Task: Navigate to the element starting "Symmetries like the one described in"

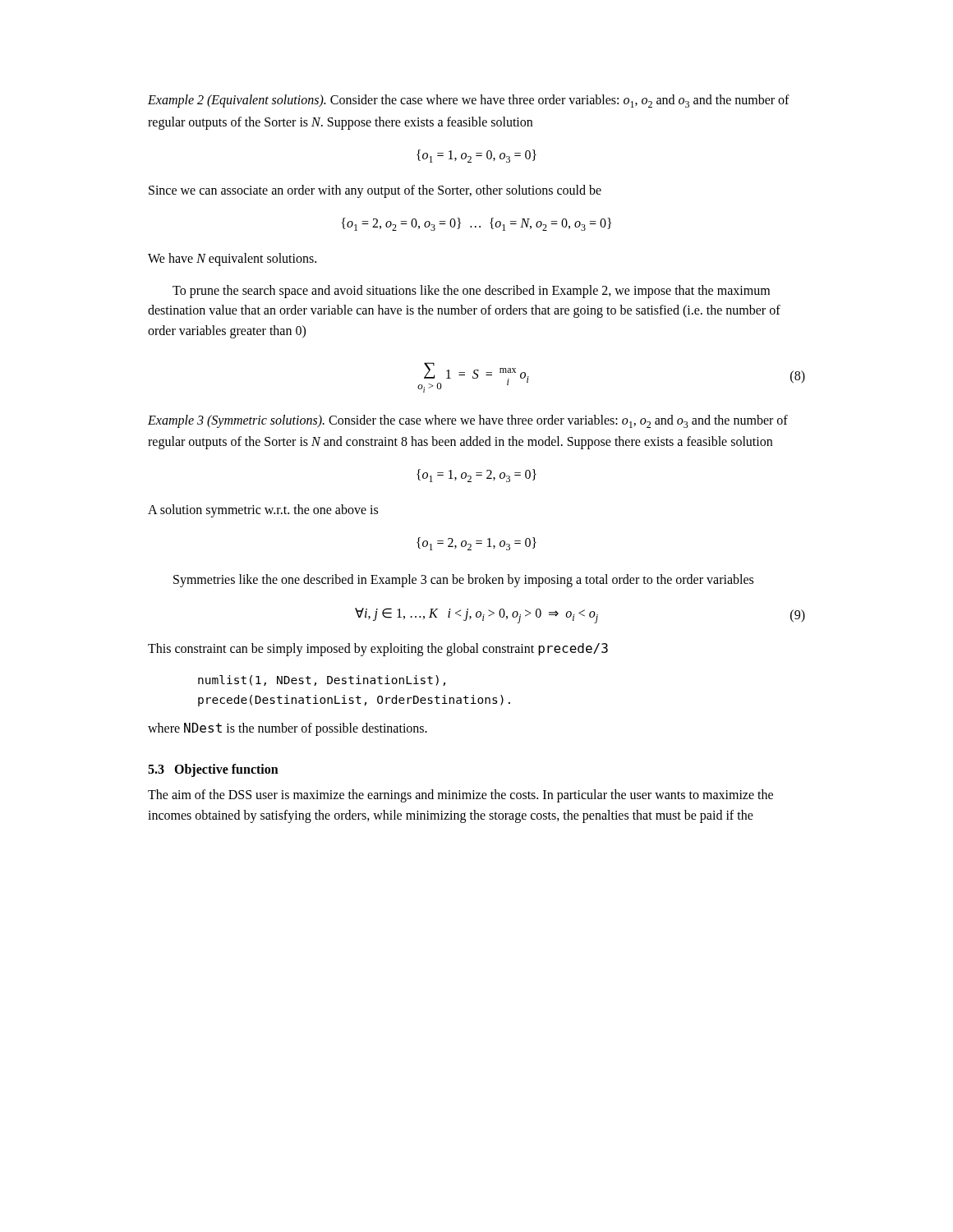Action: (x=463, y=580)
